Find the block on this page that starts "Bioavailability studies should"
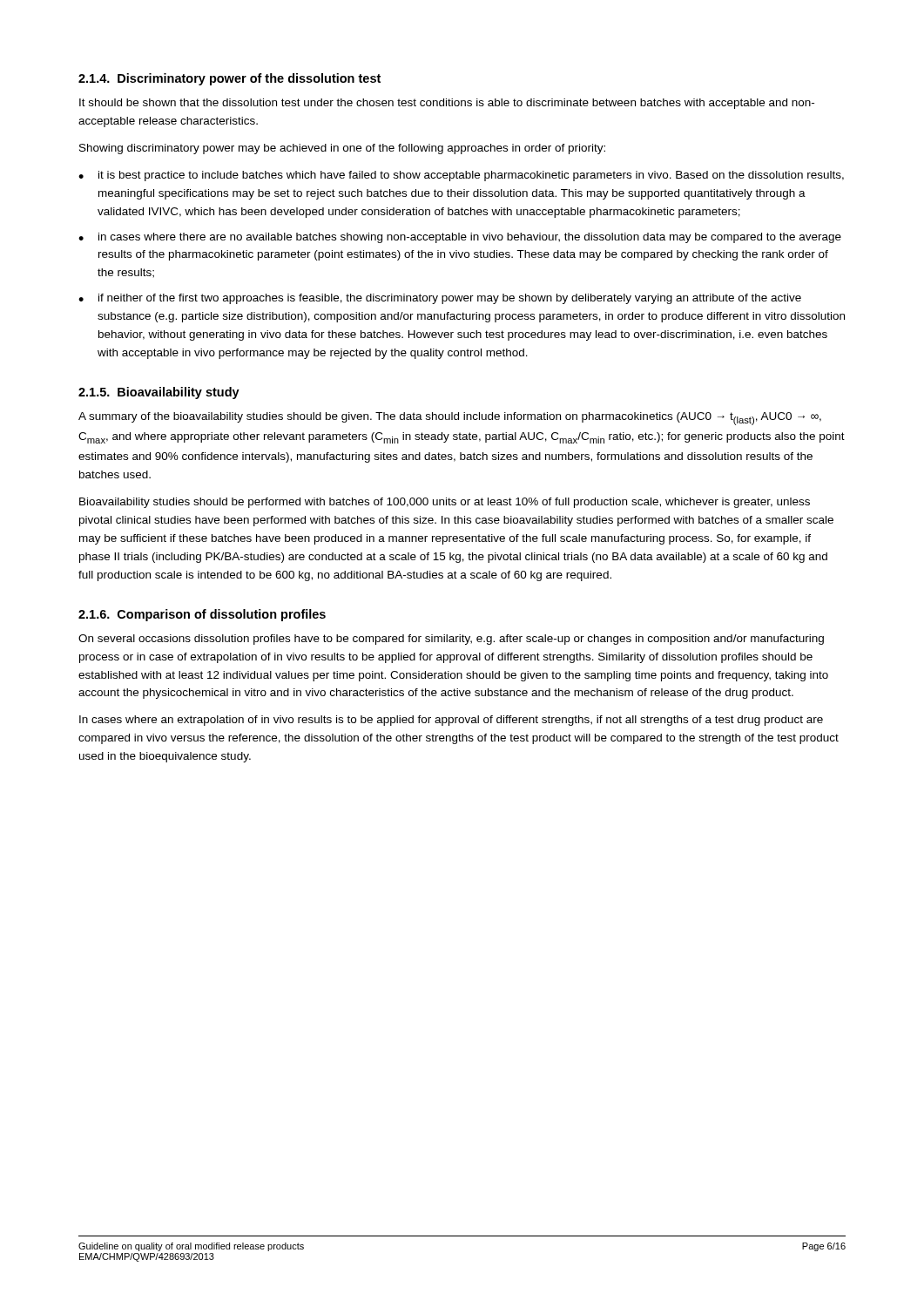 [456, 538]
